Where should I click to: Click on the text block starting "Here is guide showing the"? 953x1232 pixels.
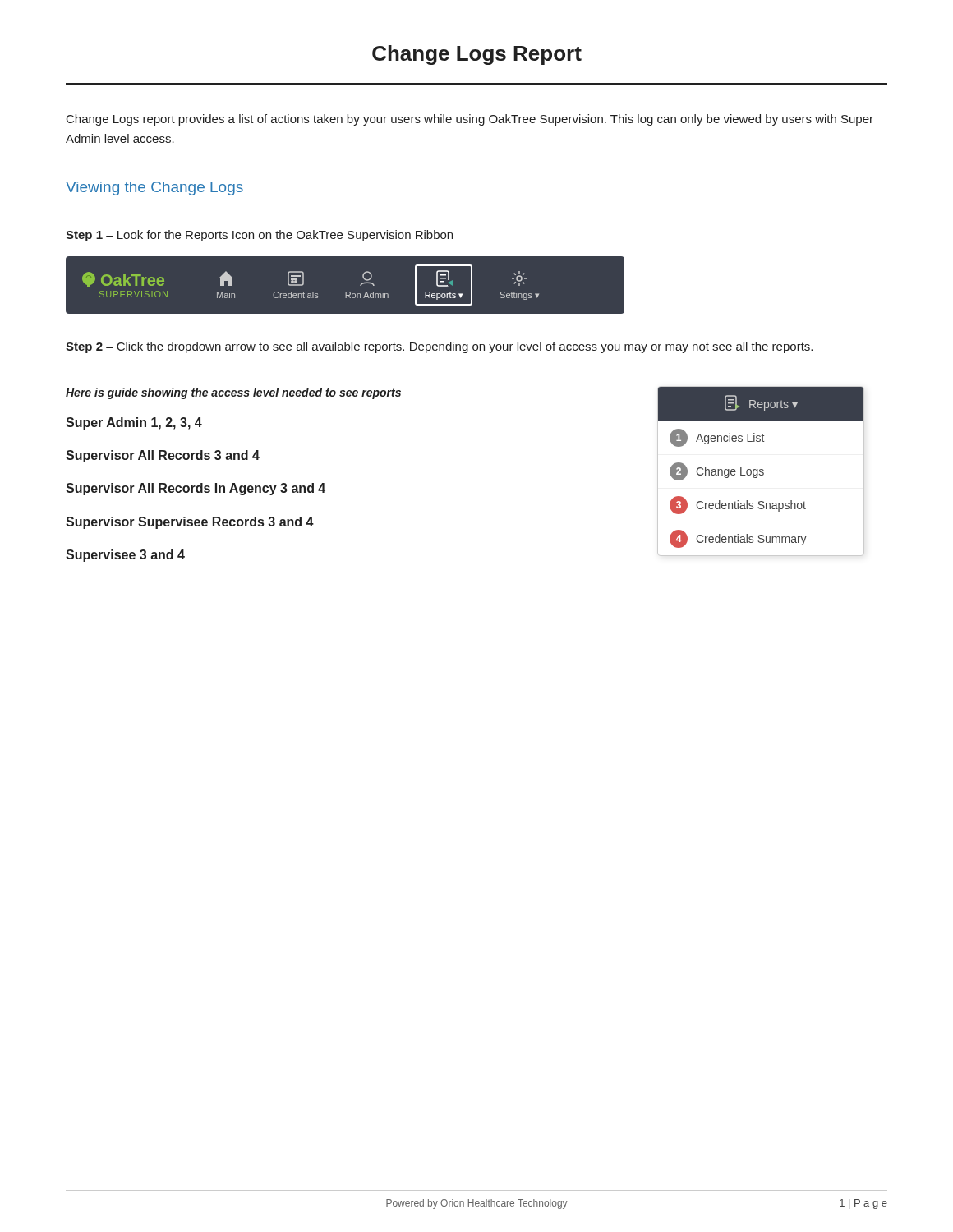(234, 392)
